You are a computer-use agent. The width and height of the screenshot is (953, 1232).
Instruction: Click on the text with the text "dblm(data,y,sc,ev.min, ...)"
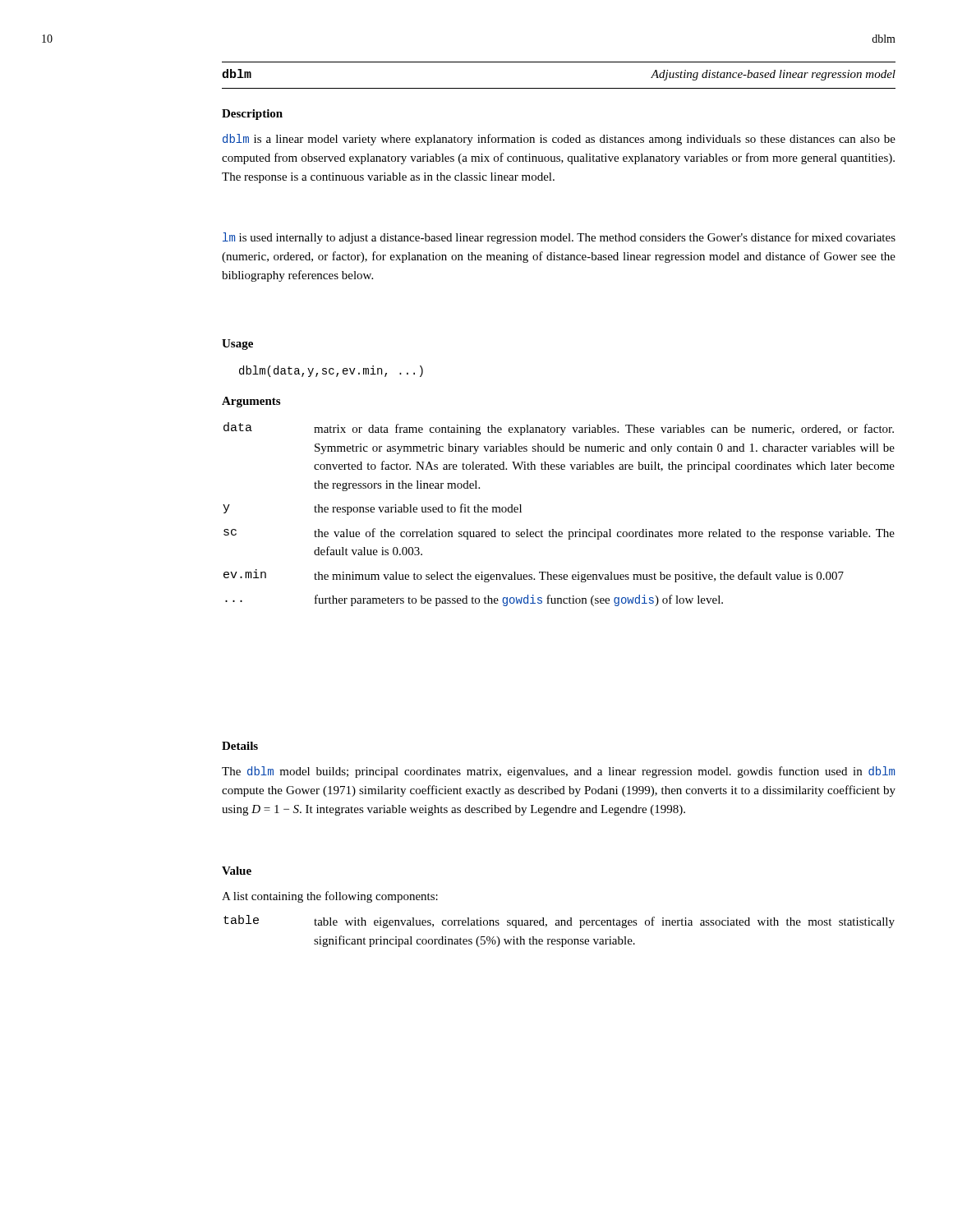point(331,371)
